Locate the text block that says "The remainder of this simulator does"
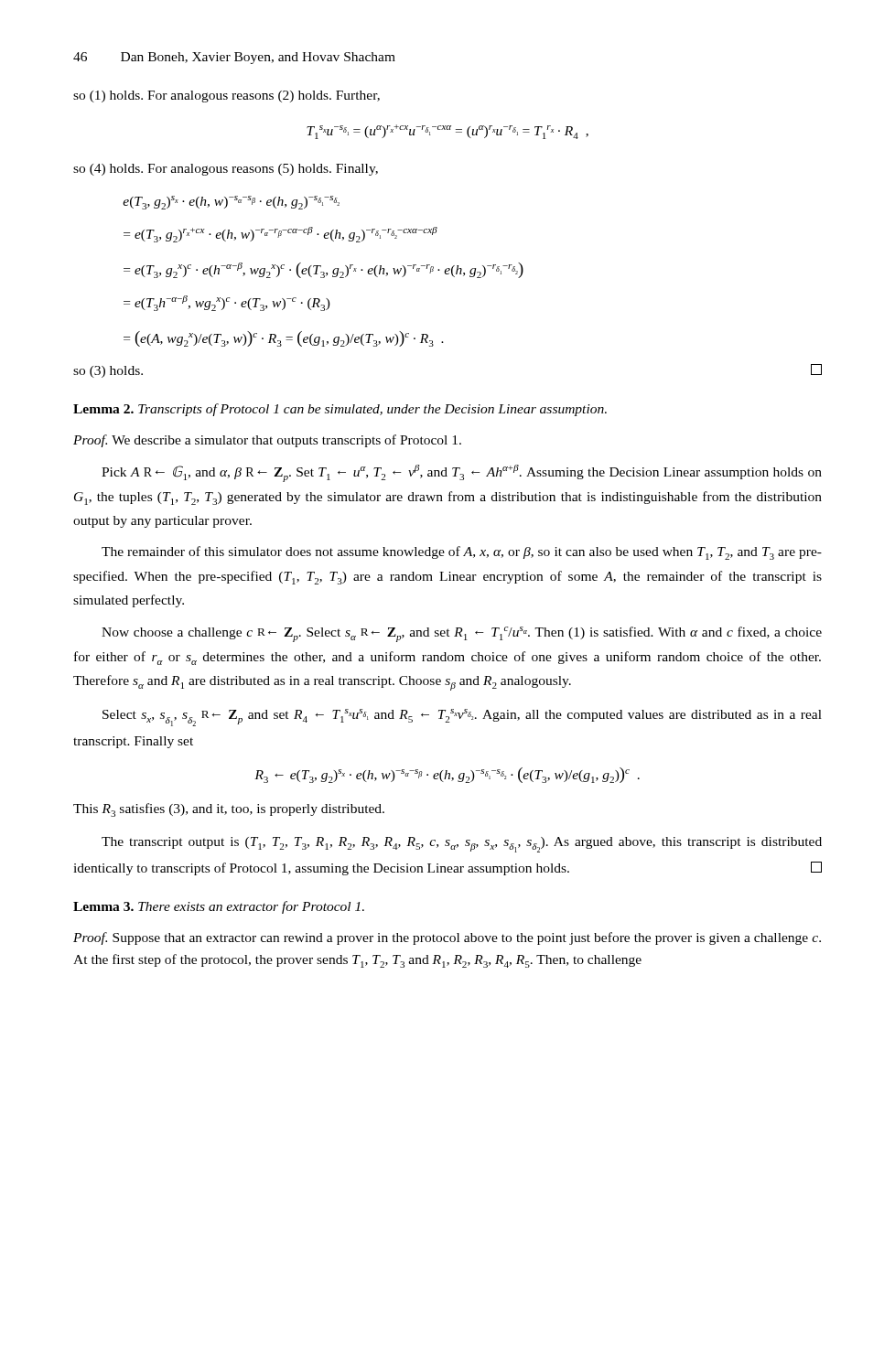The image size is (895, 1372). (448, 576)
